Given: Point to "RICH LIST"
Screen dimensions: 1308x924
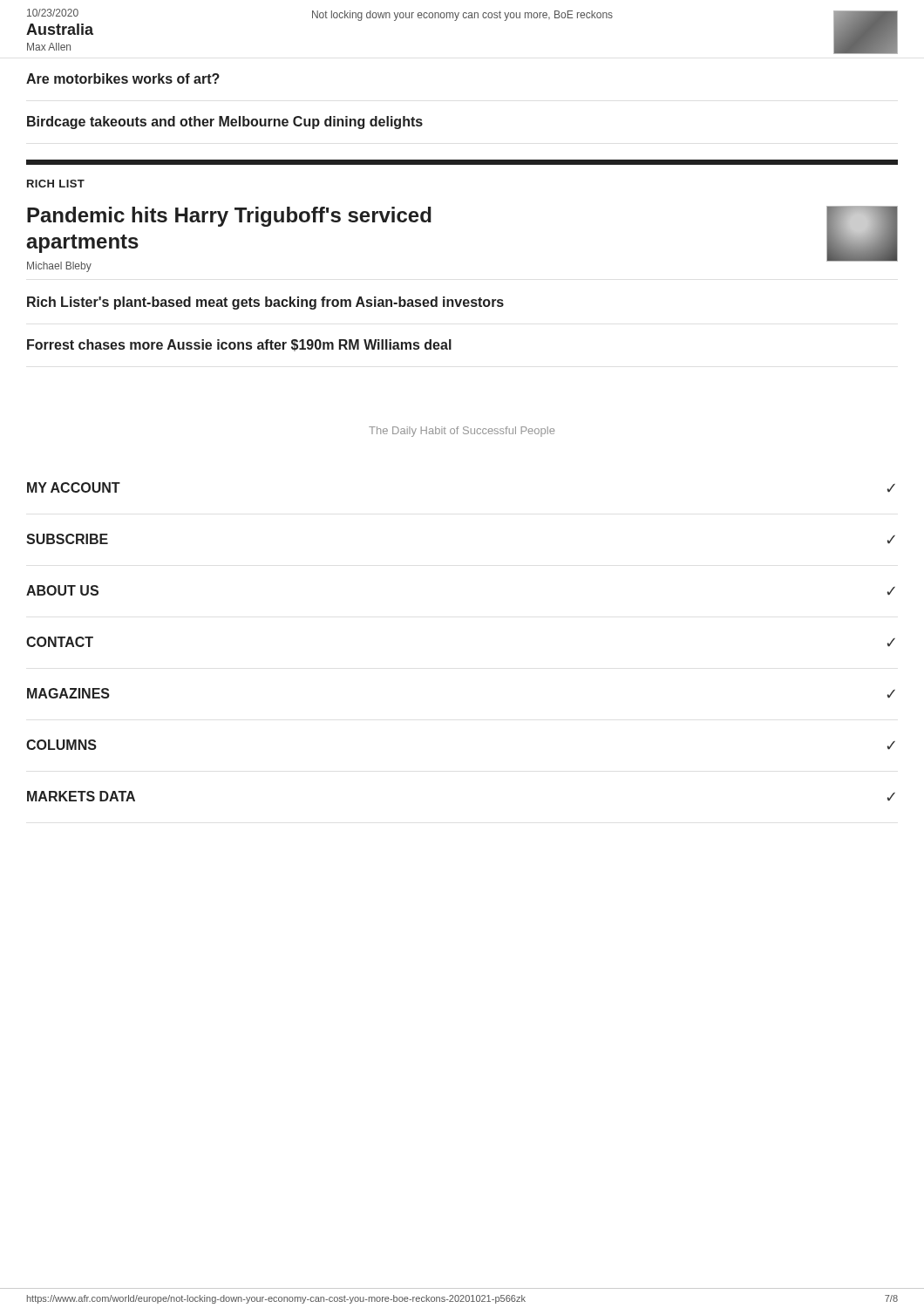Looking at the screenshot, I should (x=55, y=184).
